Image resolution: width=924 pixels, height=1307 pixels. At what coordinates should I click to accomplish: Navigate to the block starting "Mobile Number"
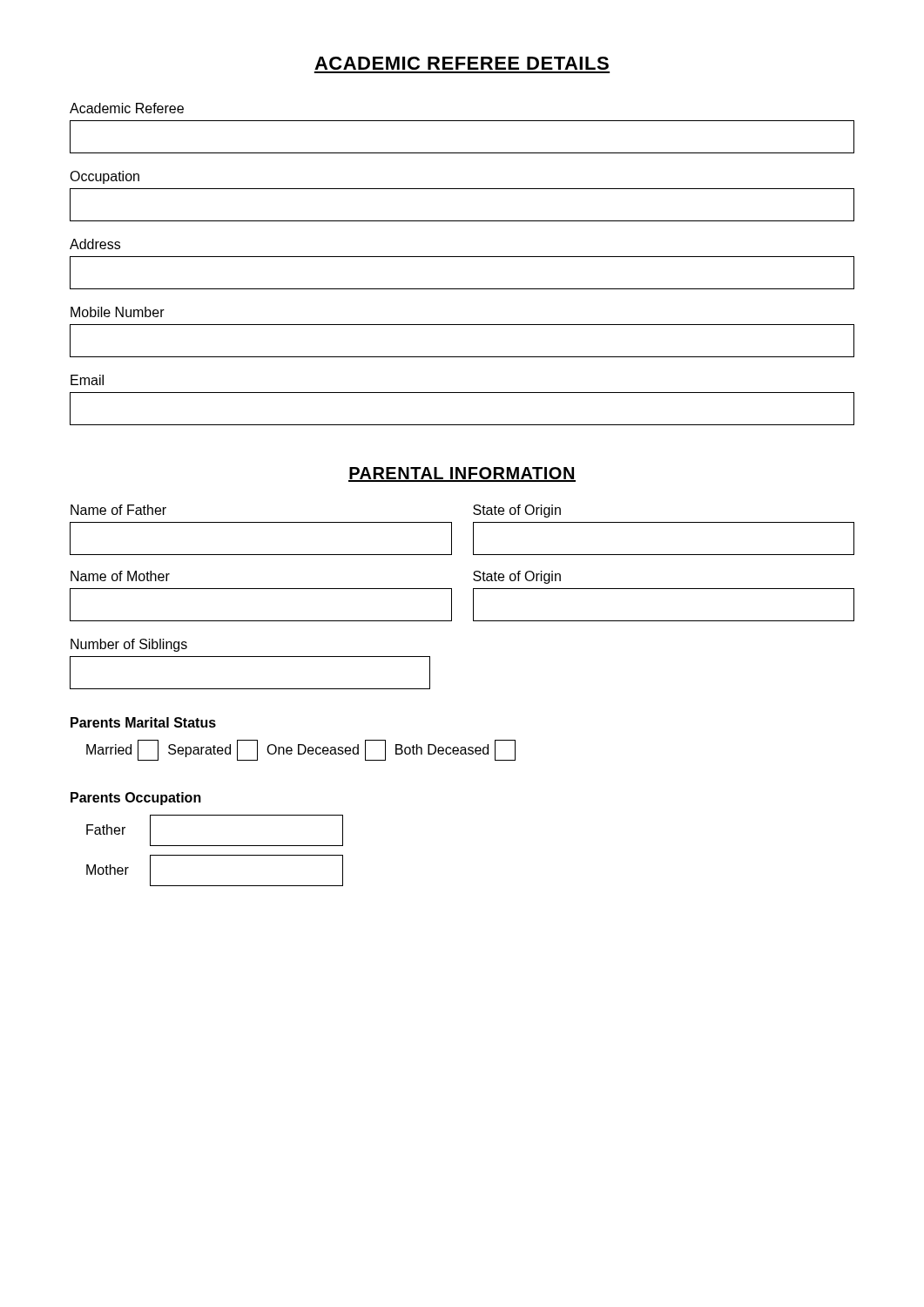[117, 312]
